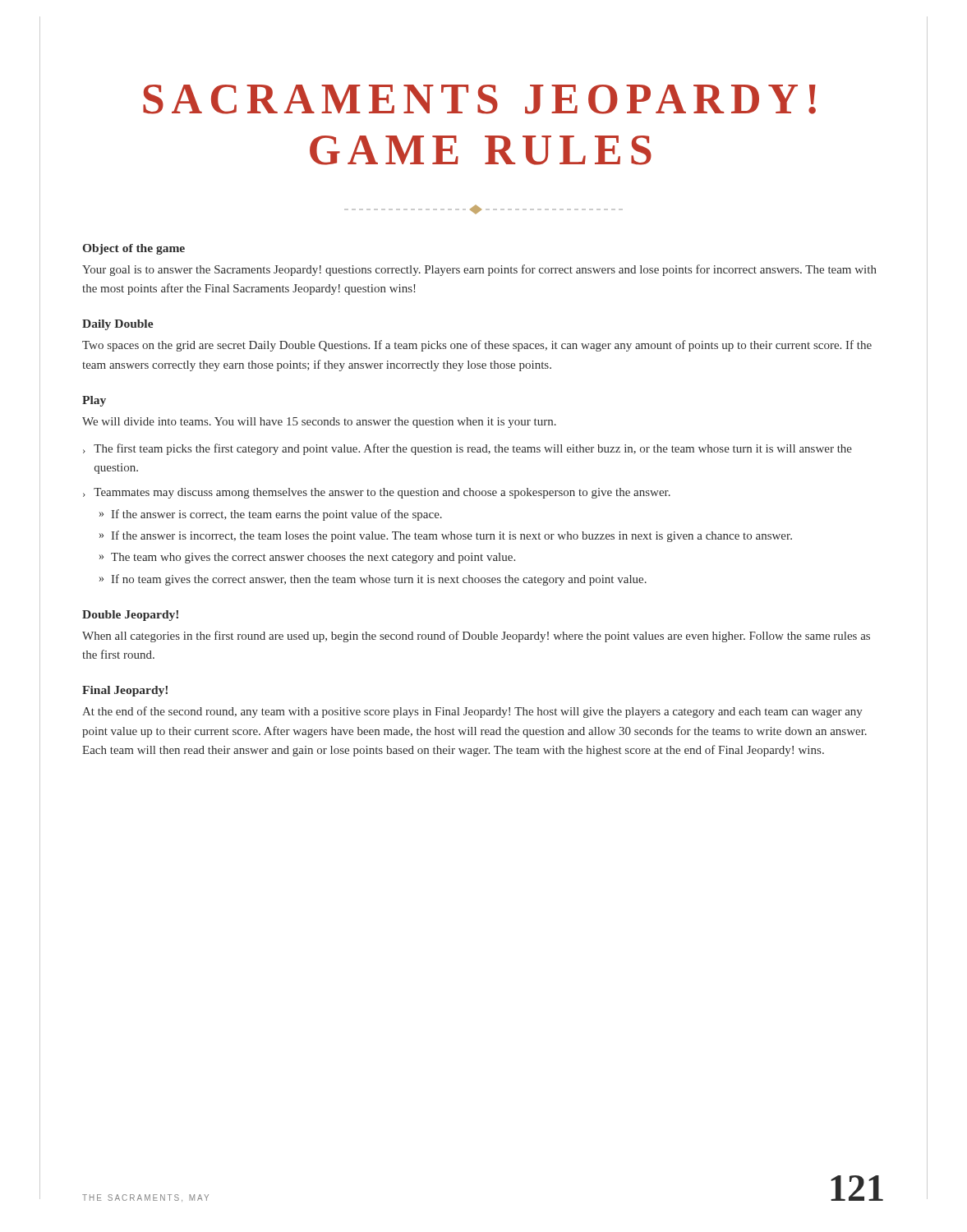Locate the section header that reads "Double Jeopardy!"

point(130,616)
